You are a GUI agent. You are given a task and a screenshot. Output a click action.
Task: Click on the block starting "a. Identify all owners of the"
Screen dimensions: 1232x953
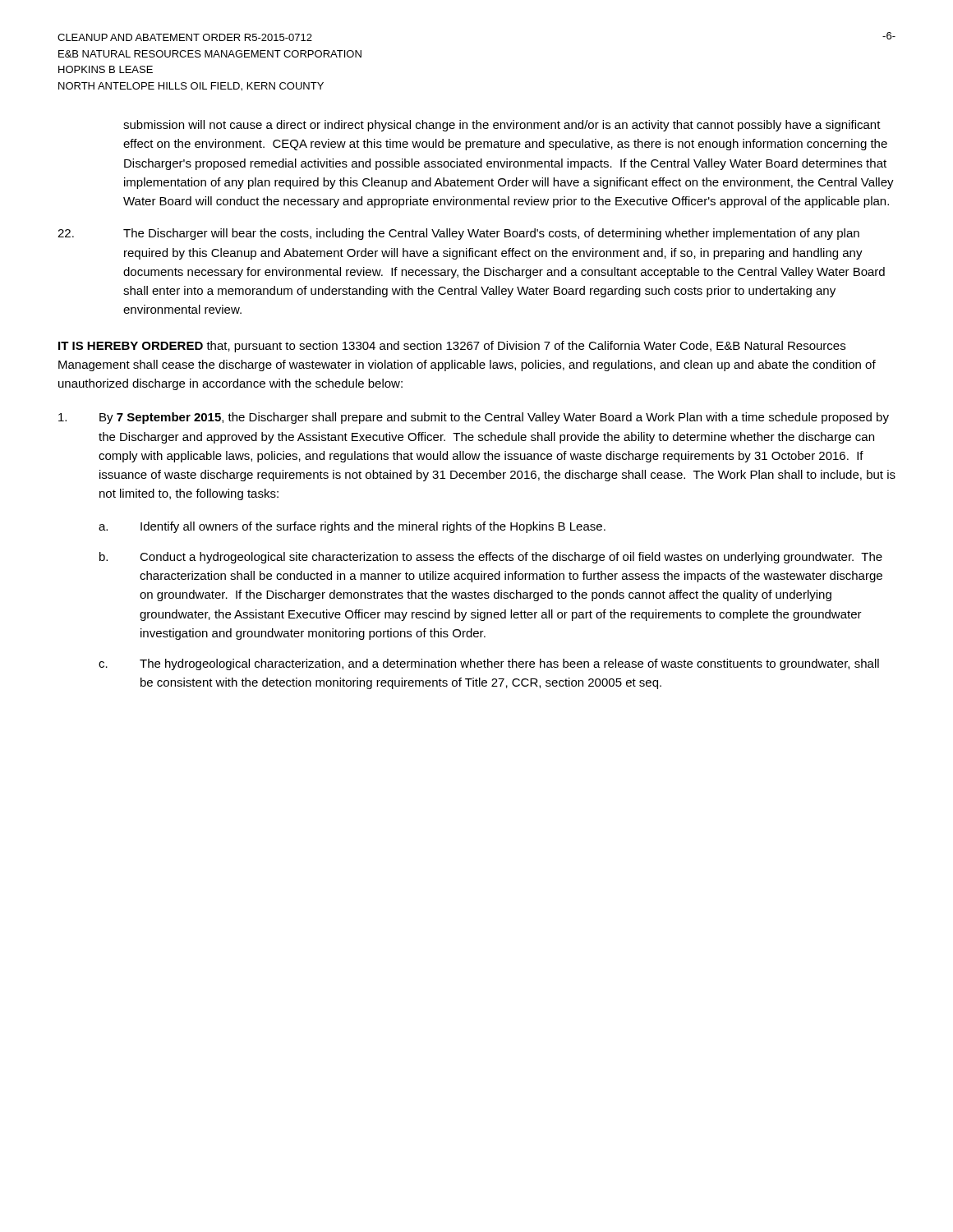pos(497,526)
